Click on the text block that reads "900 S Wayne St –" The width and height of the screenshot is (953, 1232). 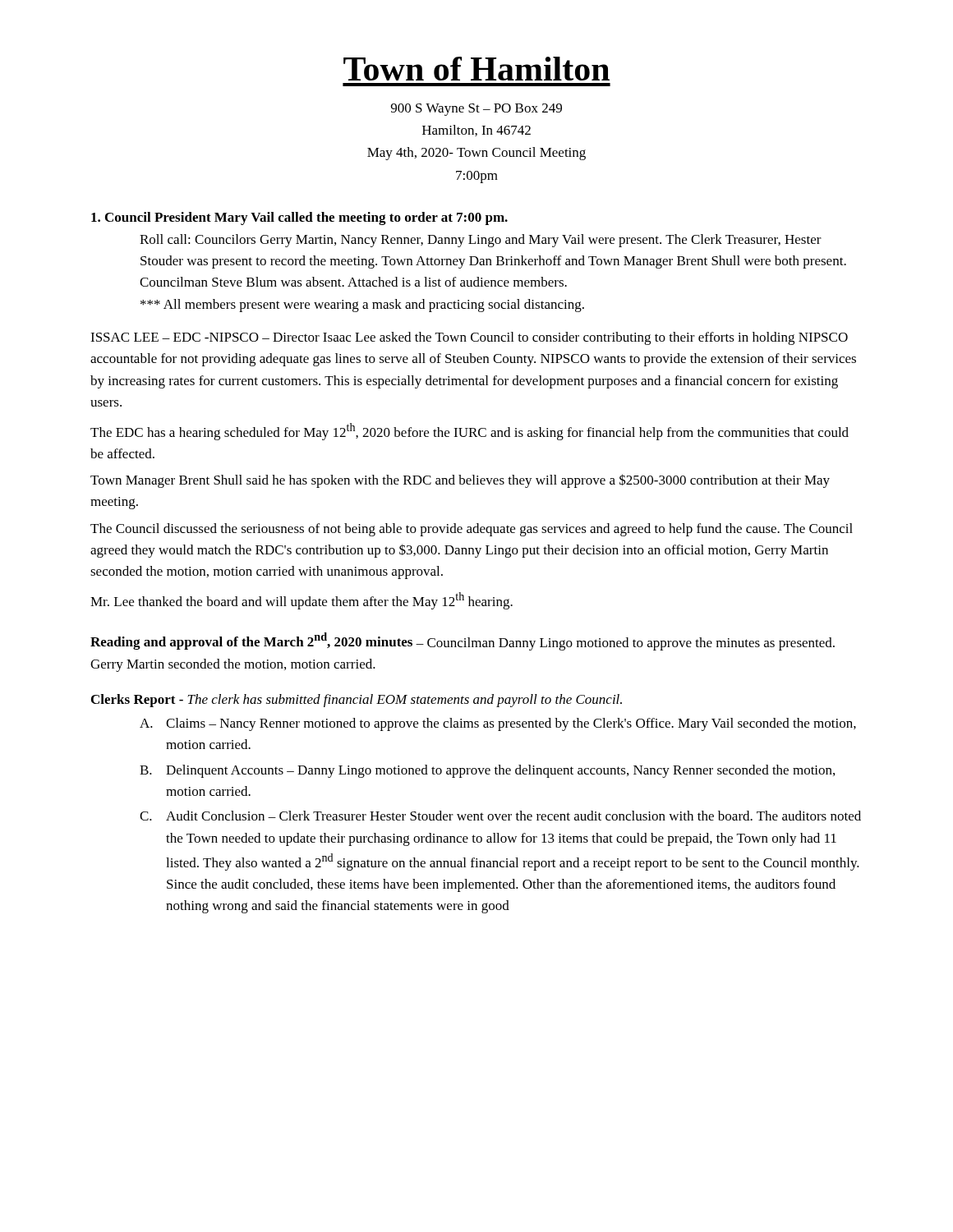pyautogui.click(x=476, y=141)
